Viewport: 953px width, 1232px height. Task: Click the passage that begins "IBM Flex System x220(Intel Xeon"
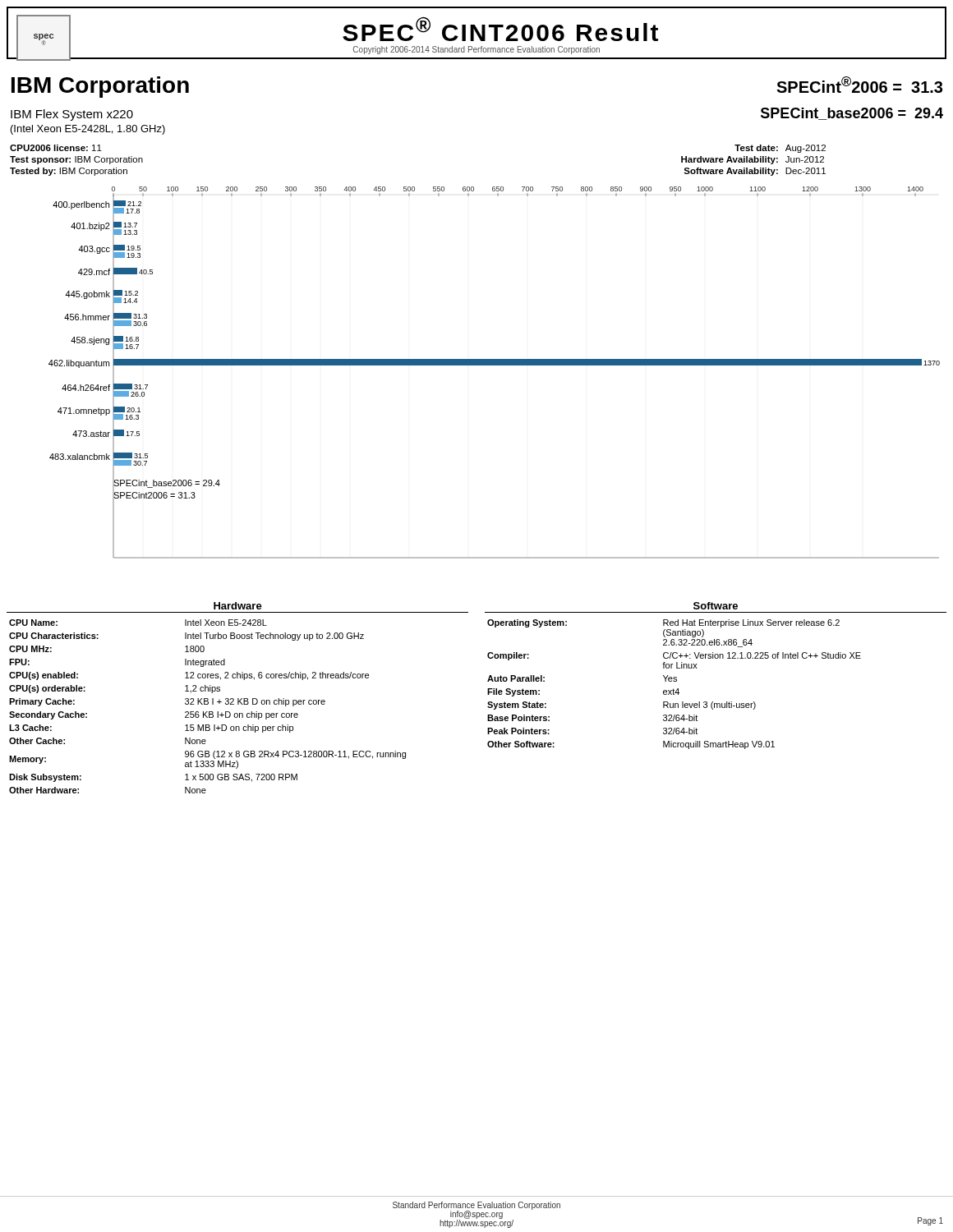[88, 121]
